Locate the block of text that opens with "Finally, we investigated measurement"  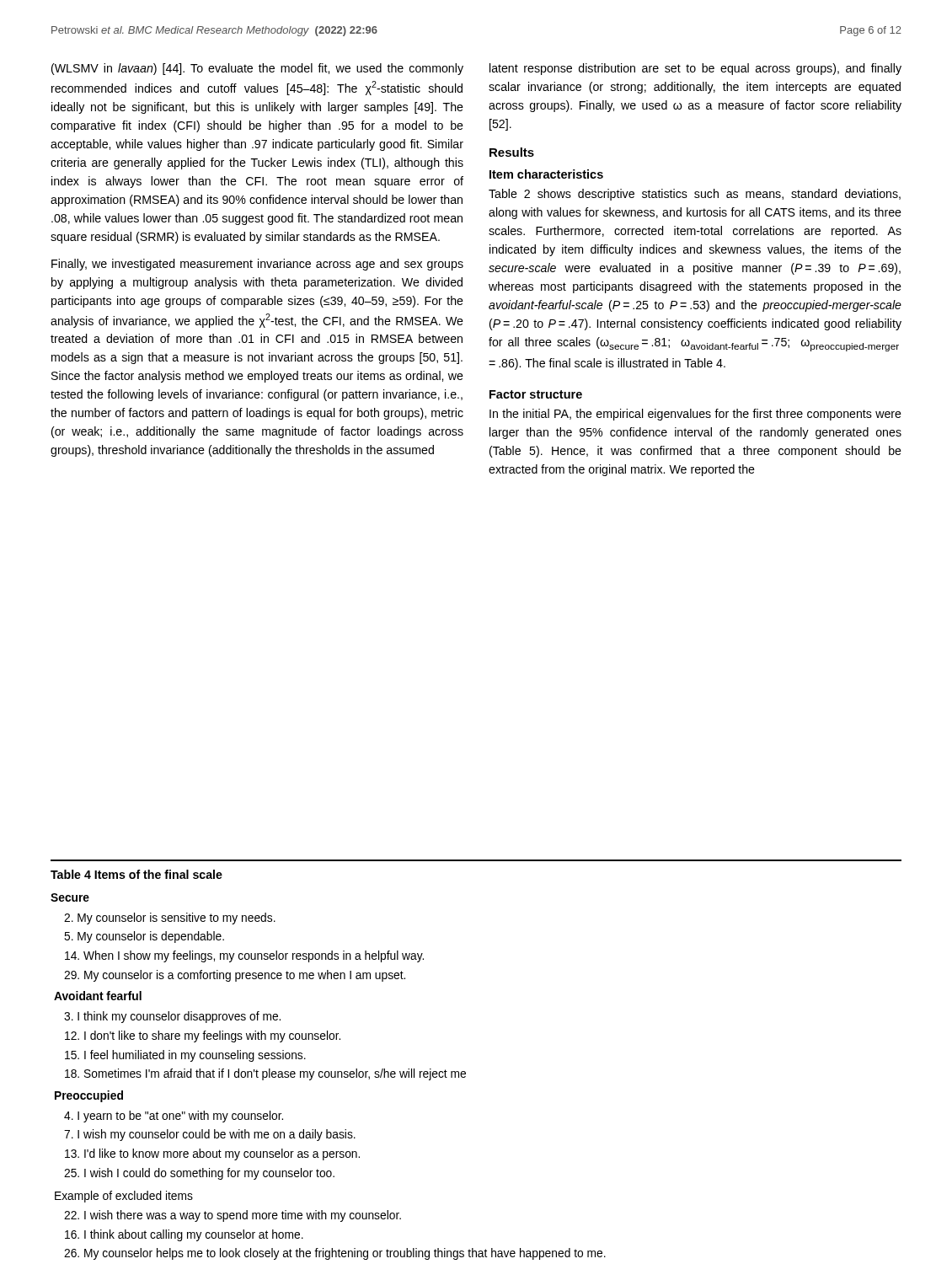click(x=257, y=357)
